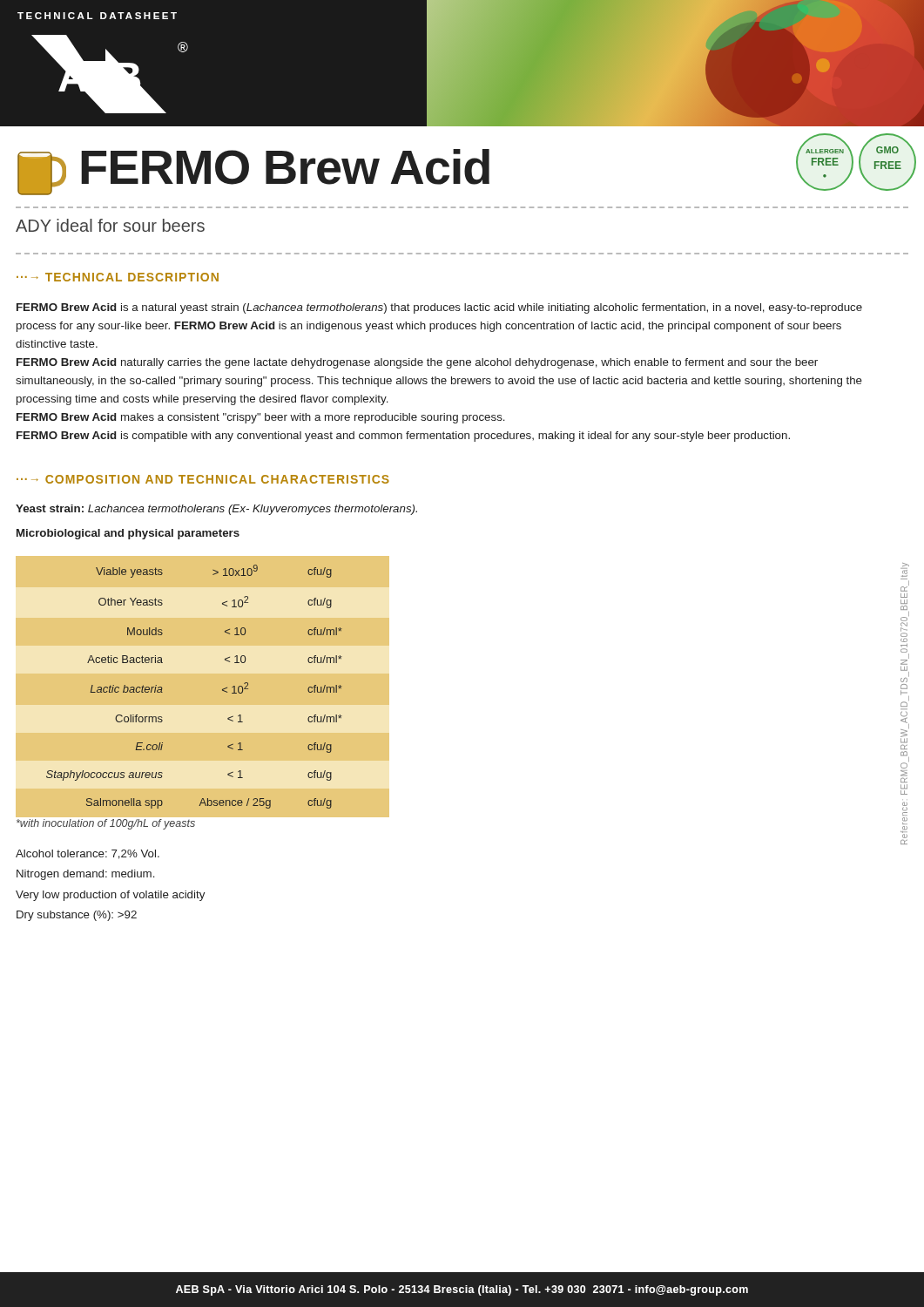Click on the text block that says "FERMO Brew Acid is"
The width and height of the screenshot is (924, 1307).
point(439,371)
